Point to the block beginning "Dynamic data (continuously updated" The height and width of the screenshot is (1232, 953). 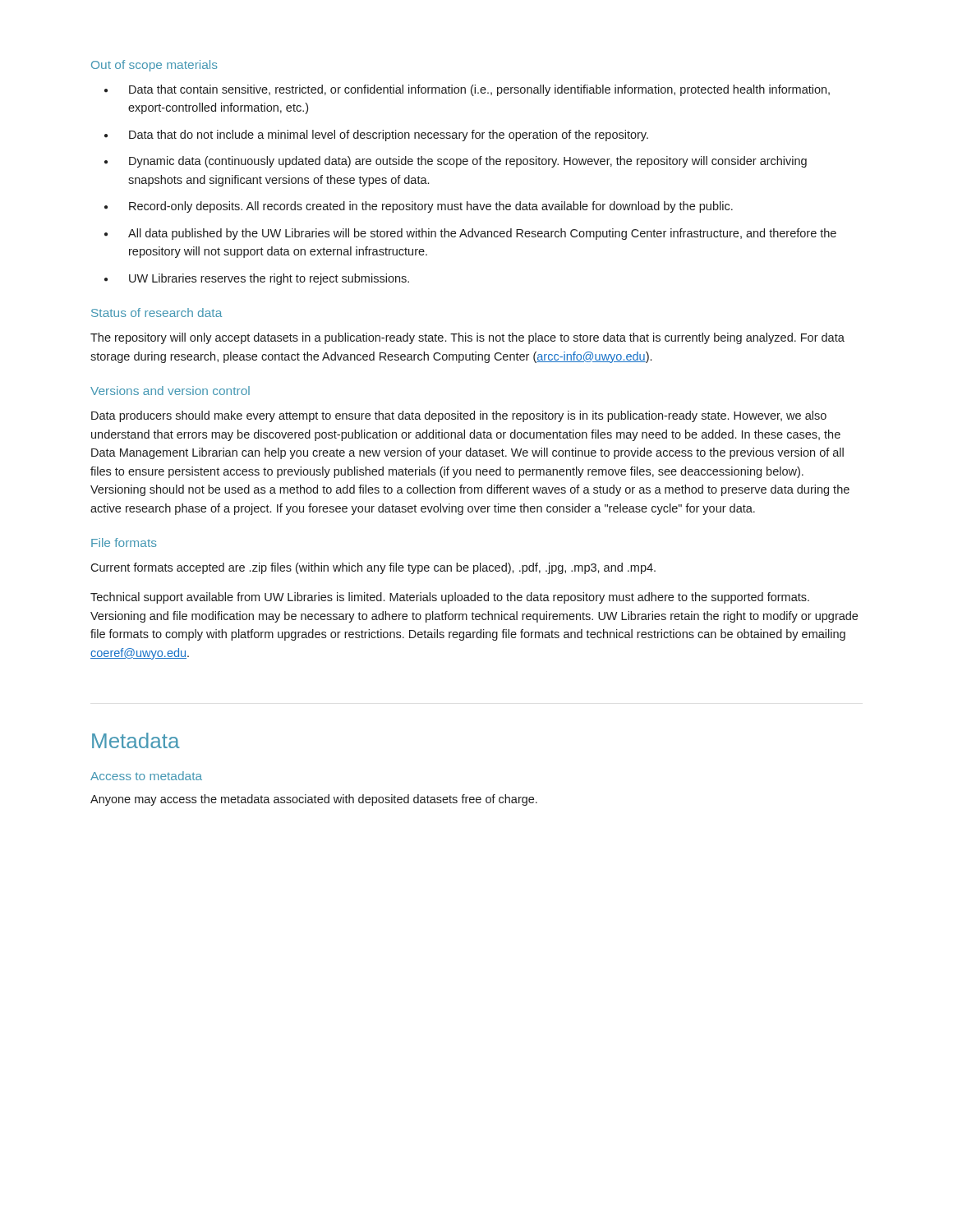pyautogui.click(x=468, y=171)
